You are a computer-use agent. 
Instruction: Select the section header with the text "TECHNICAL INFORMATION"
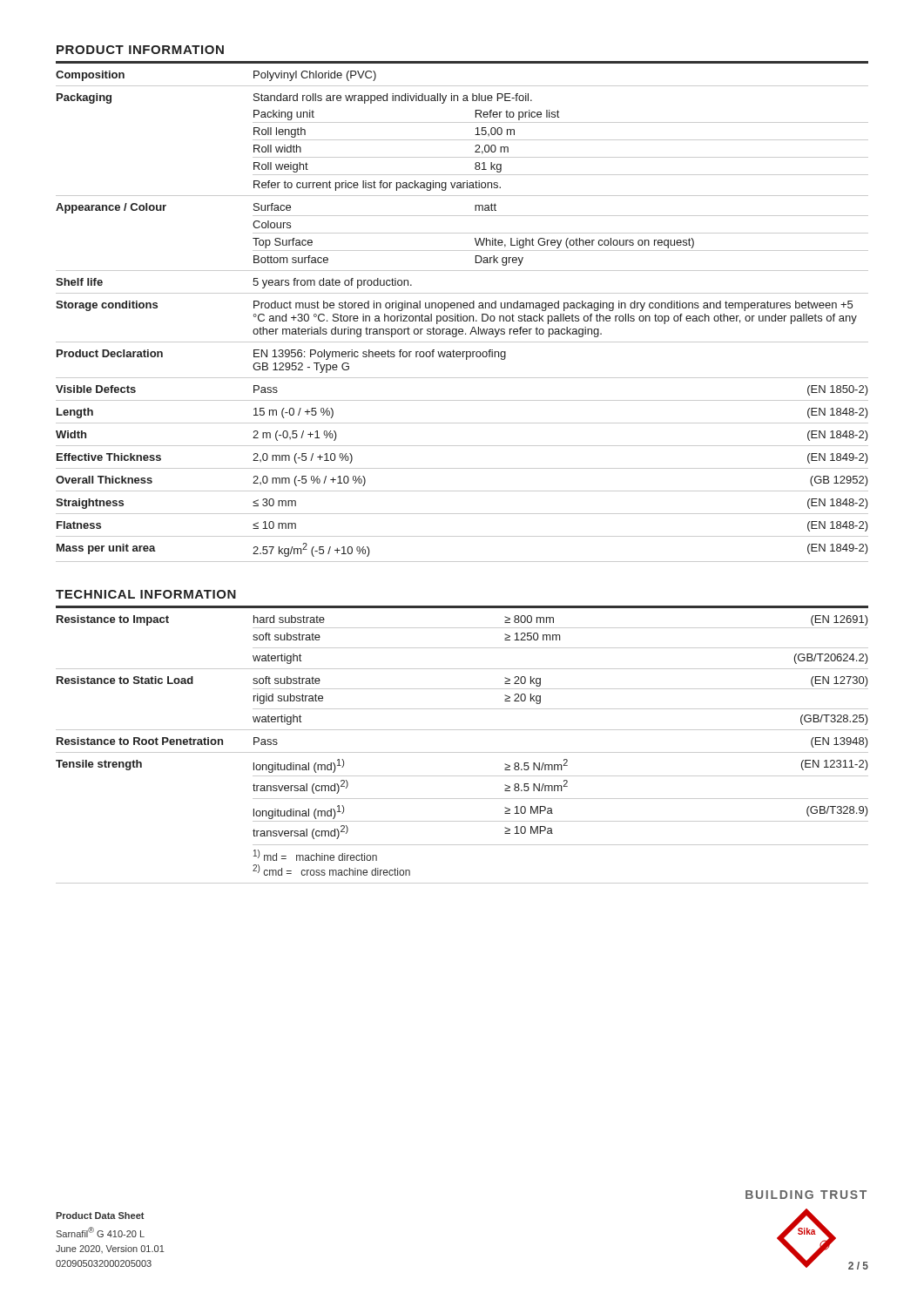point(146,594)
